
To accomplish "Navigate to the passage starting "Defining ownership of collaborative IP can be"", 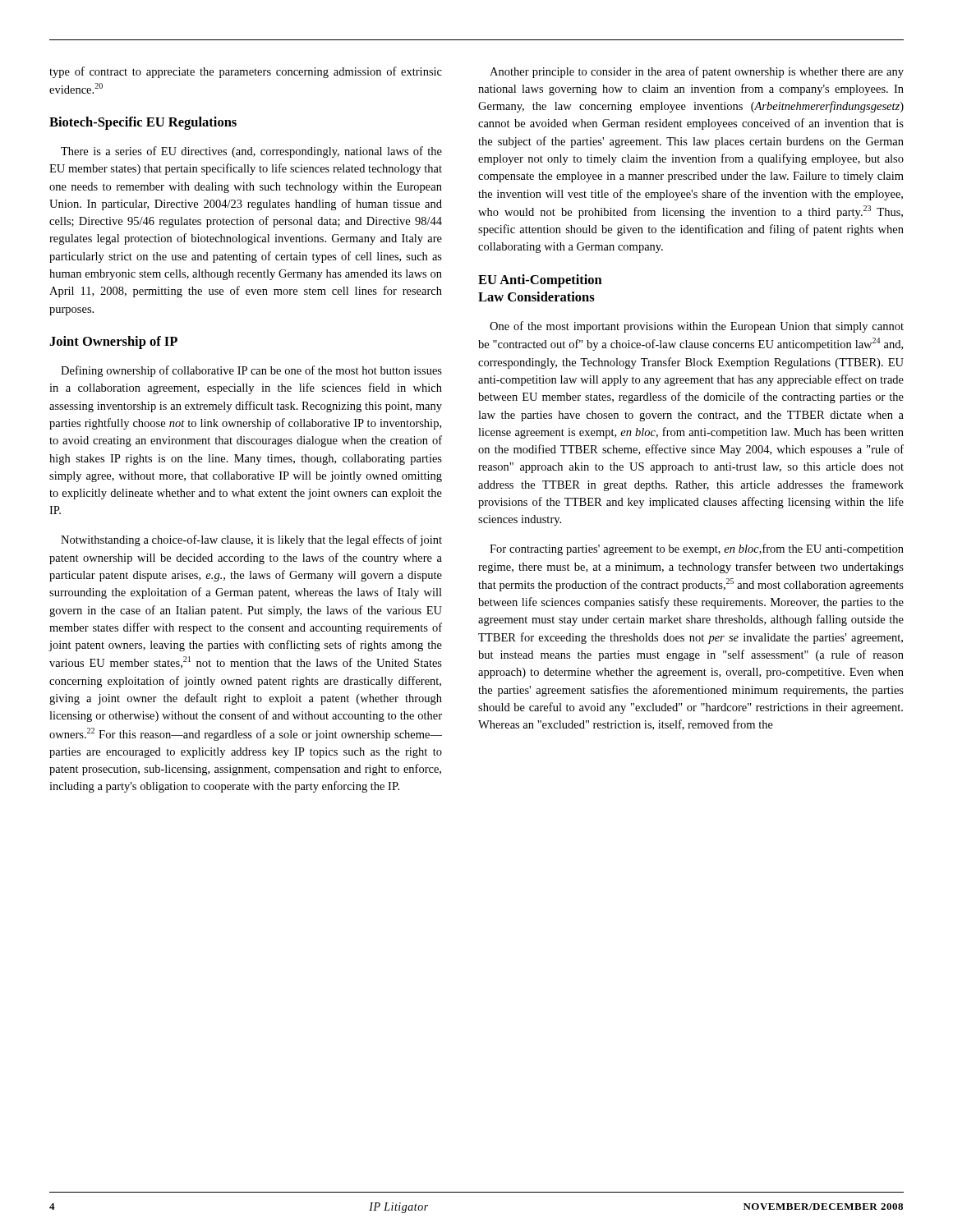I will (x=246, y=441).
